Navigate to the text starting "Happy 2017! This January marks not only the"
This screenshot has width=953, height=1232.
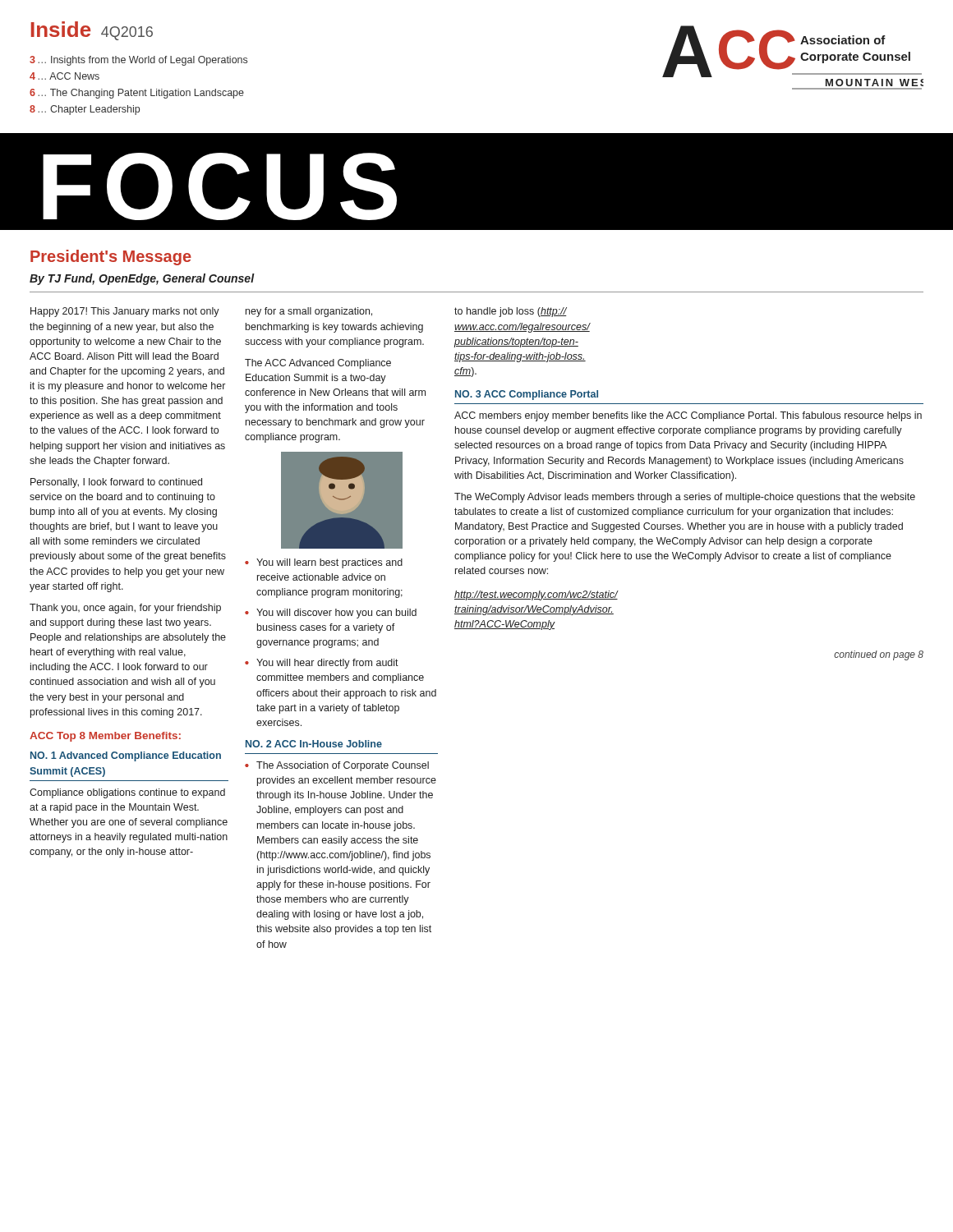coord(127,386)
